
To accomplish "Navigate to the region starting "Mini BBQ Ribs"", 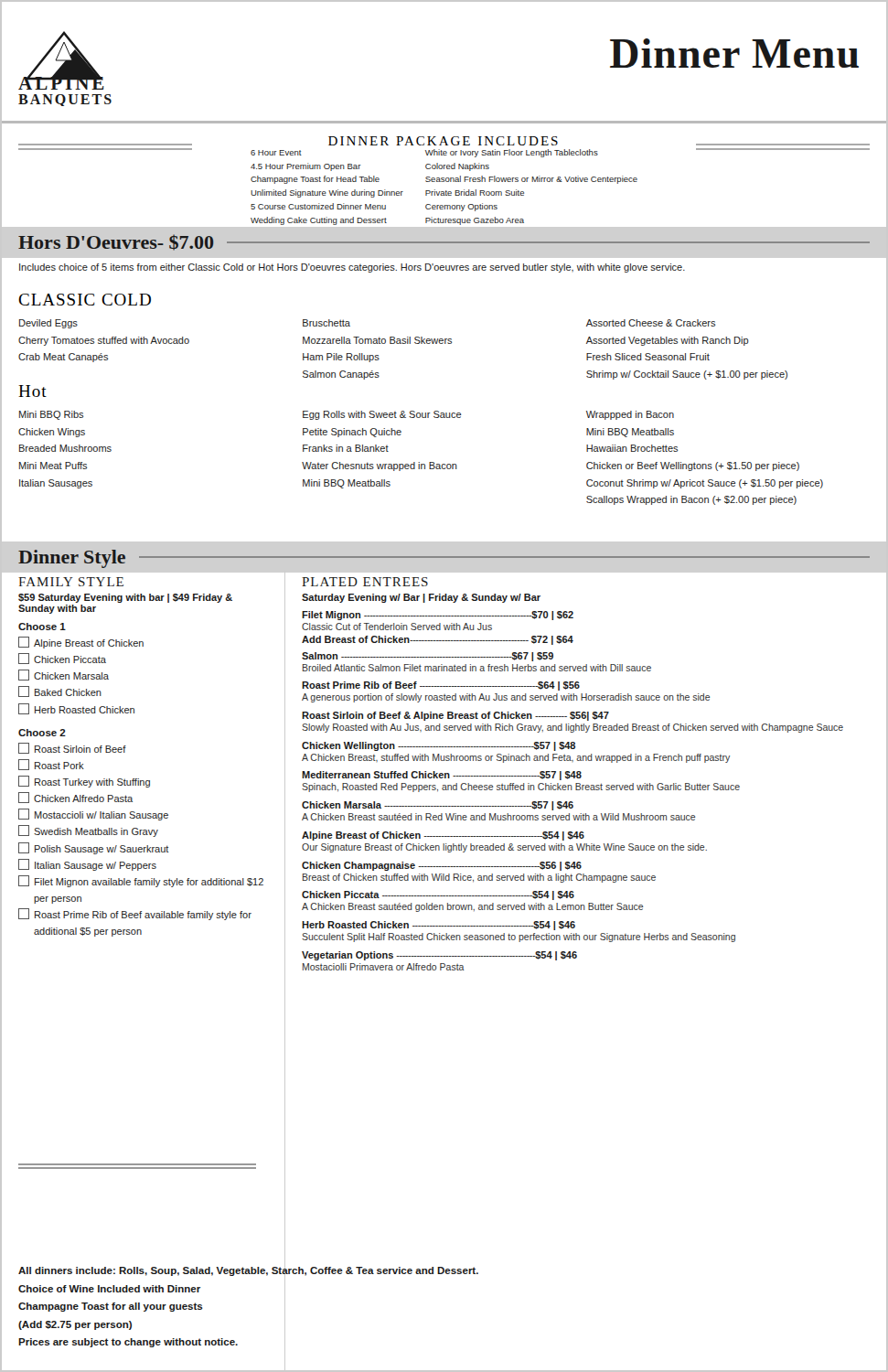I will (x=444, y=457).
